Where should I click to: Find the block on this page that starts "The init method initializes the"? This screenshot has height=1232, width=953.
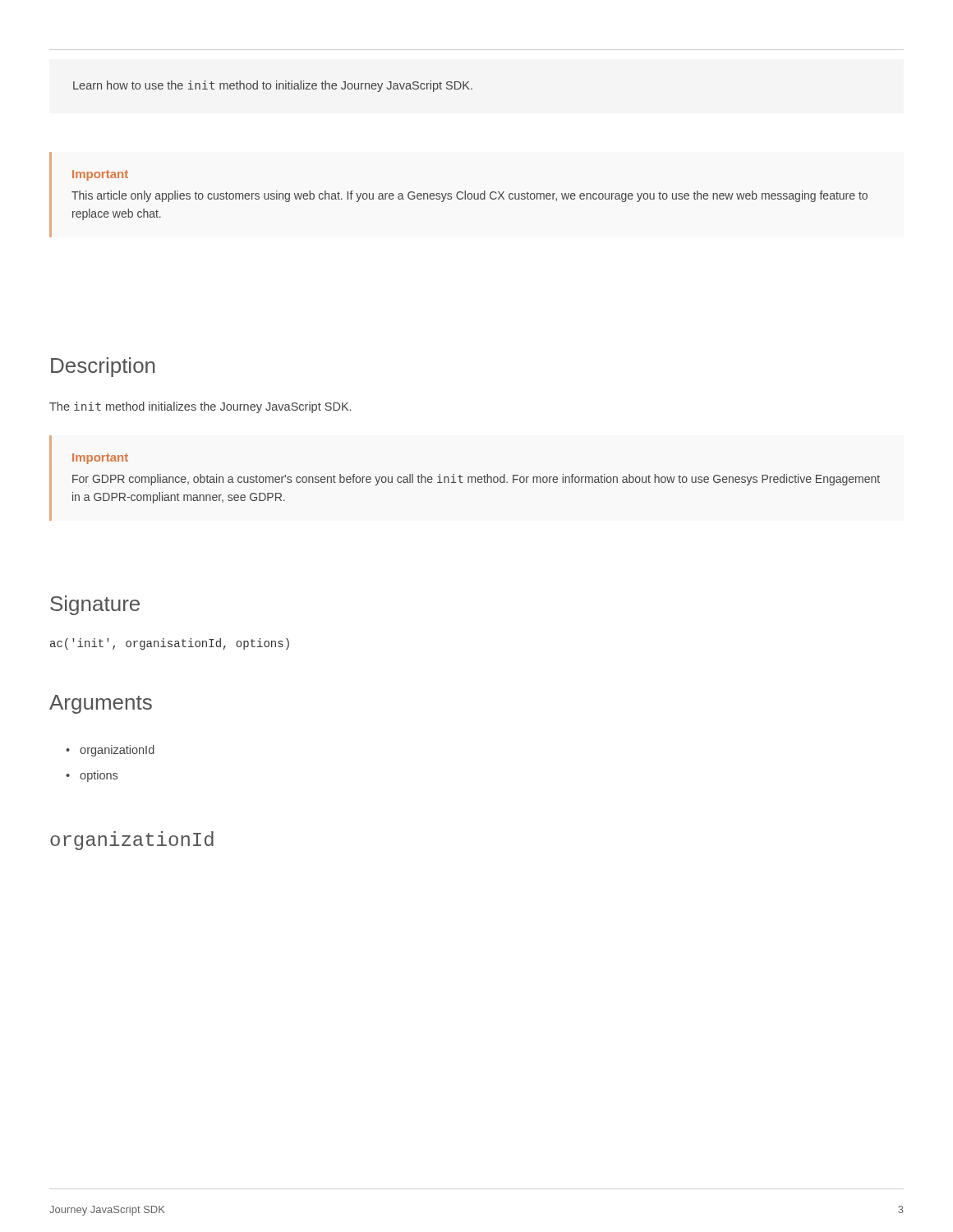pyautogui.click(x=201, y=407)
